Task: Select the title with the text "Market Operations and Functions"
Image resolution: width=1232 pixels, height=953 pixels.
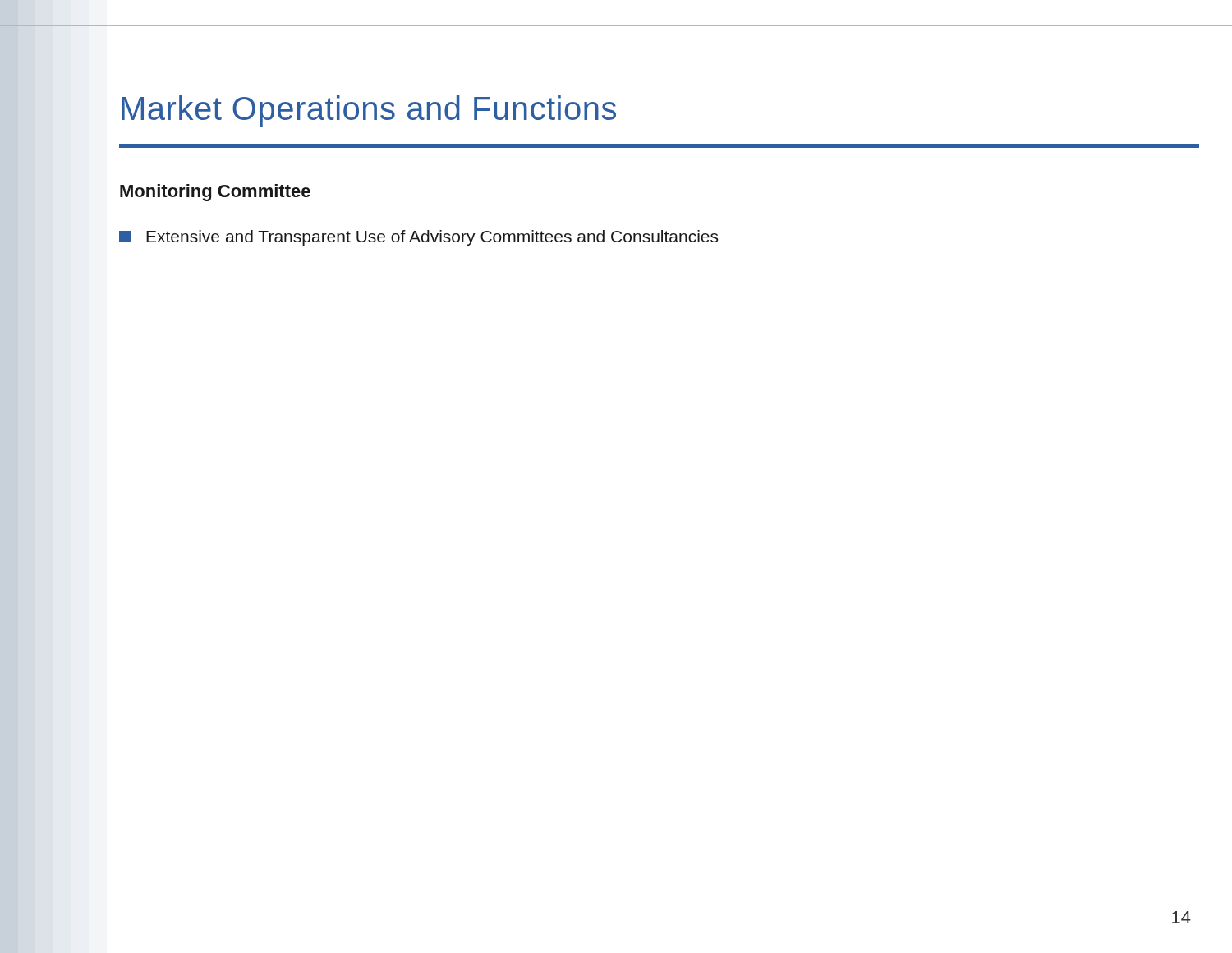Action: tap(369, 111)
